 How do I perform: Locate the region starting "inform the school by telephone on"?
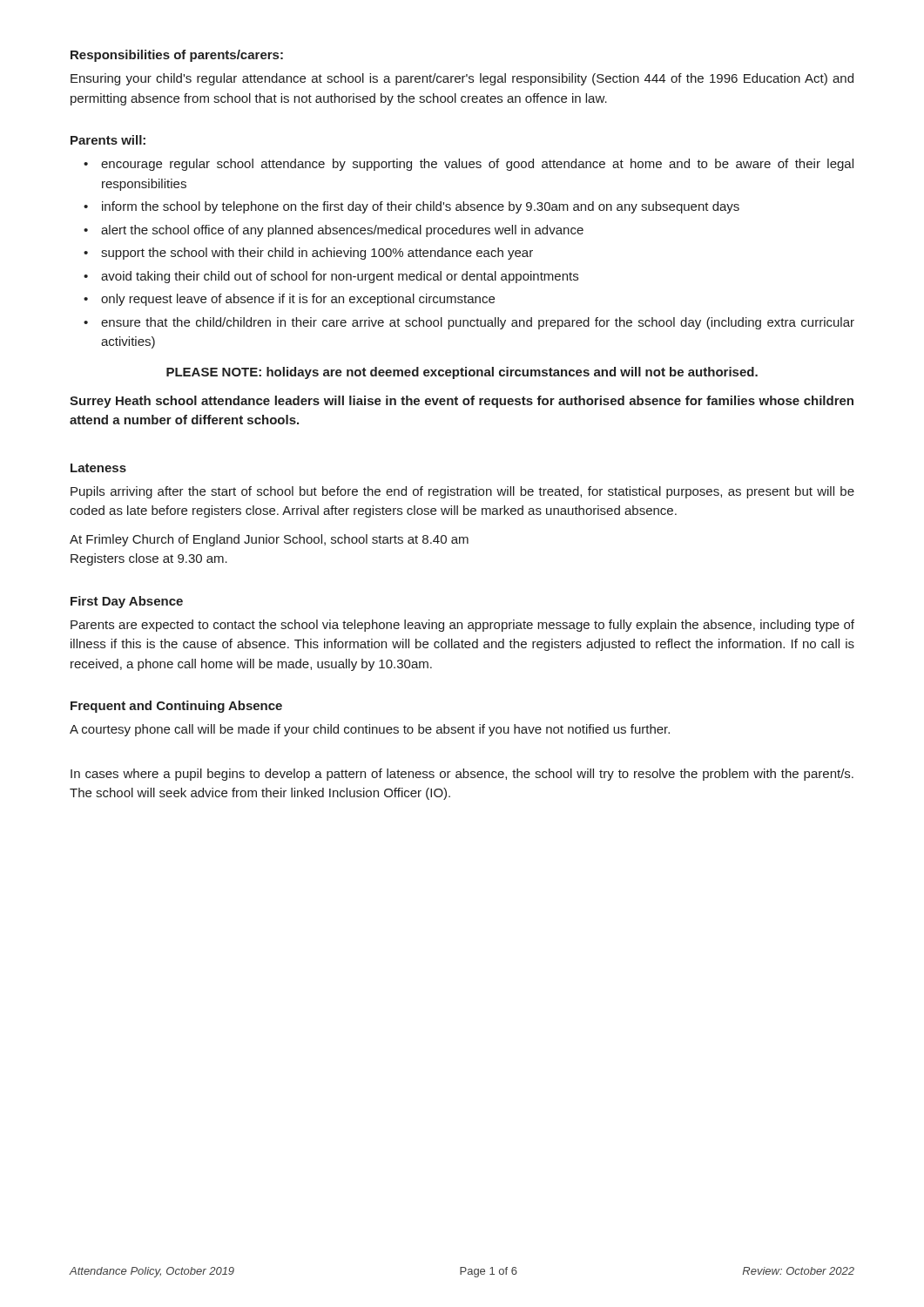click(x=420, y=206)
